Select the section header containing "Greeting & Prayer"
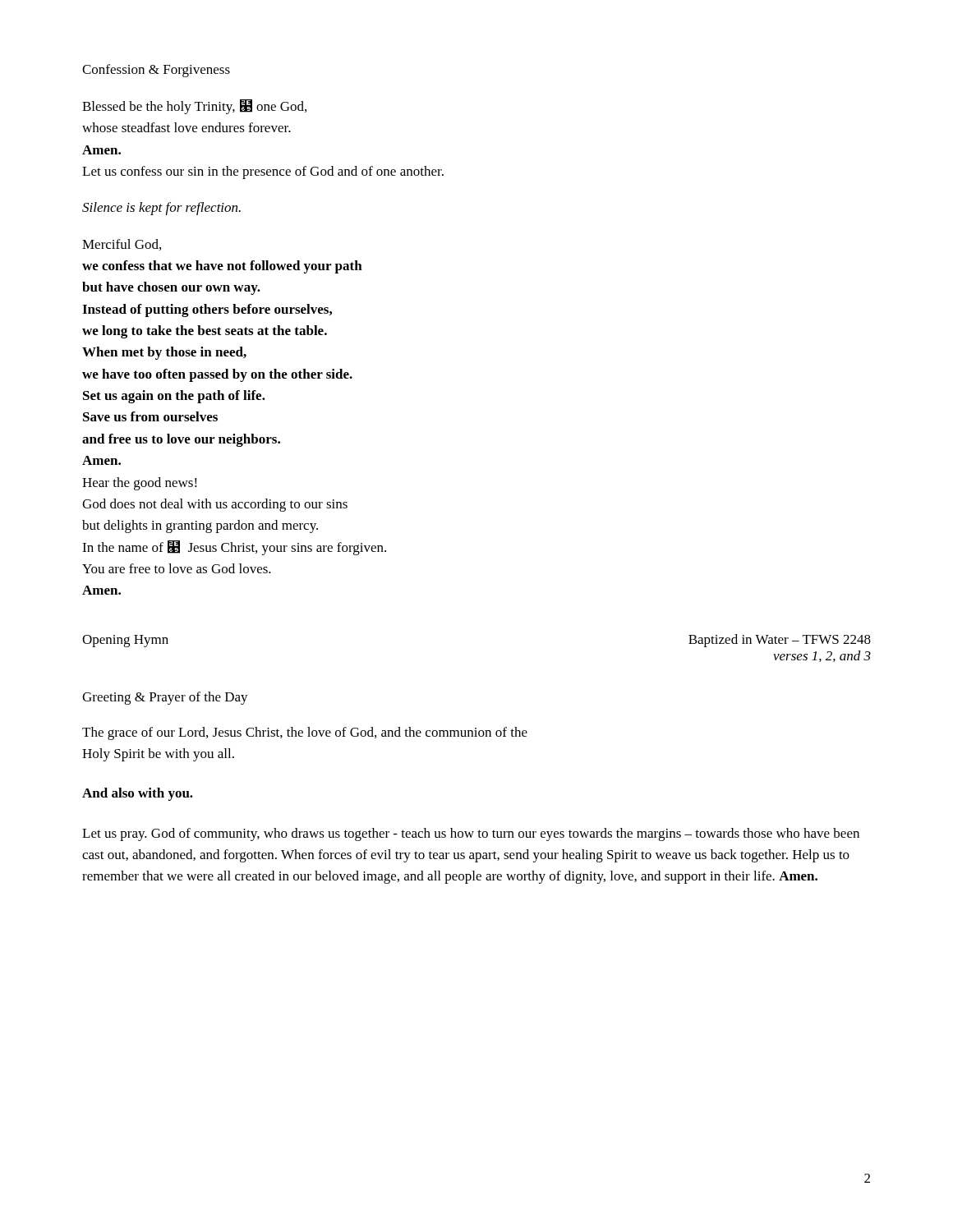Image resolution: width=953 pixels, height=1232 pixels. pos(165,697)
